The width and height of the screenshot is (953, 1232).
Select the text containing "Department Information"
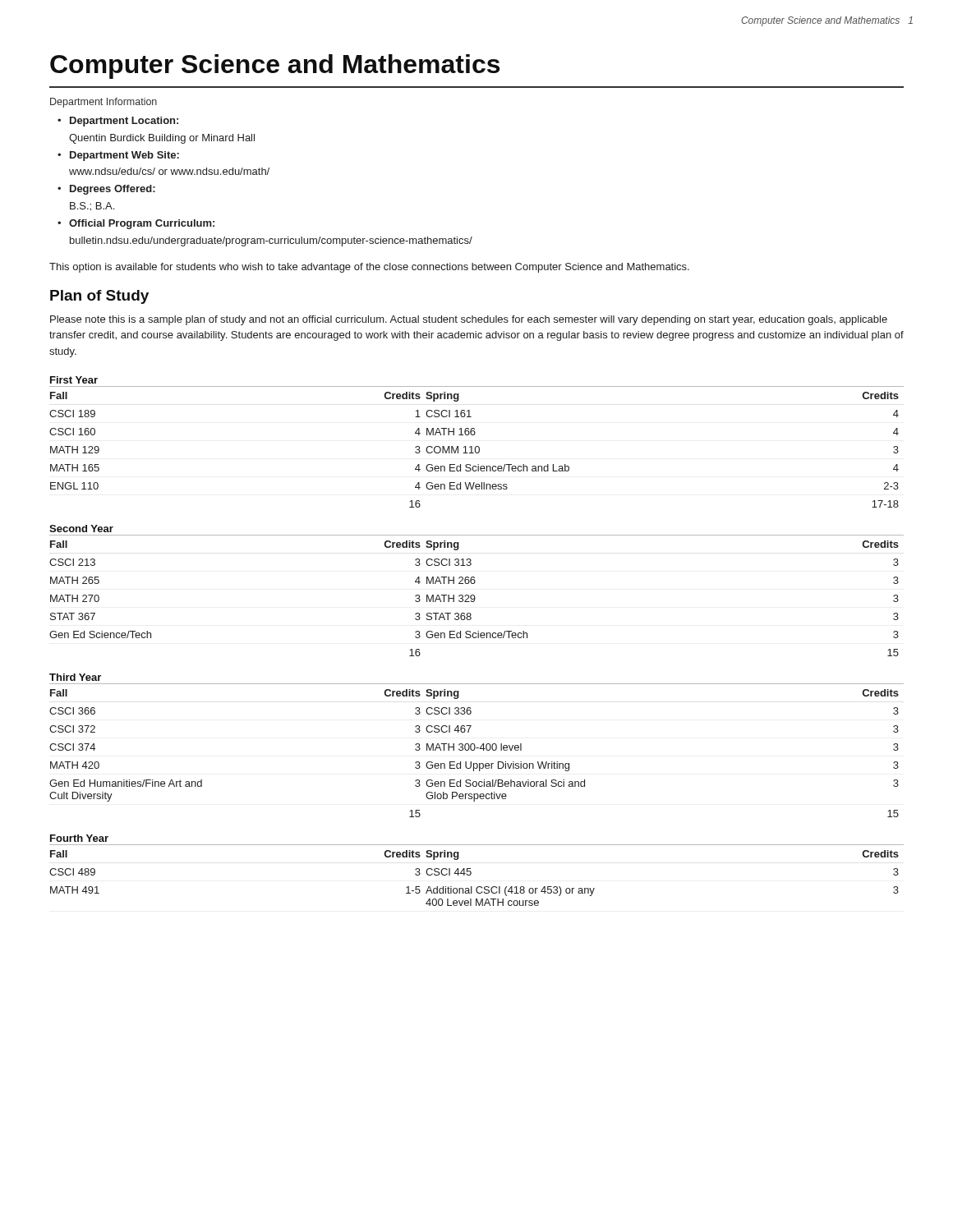103,102
